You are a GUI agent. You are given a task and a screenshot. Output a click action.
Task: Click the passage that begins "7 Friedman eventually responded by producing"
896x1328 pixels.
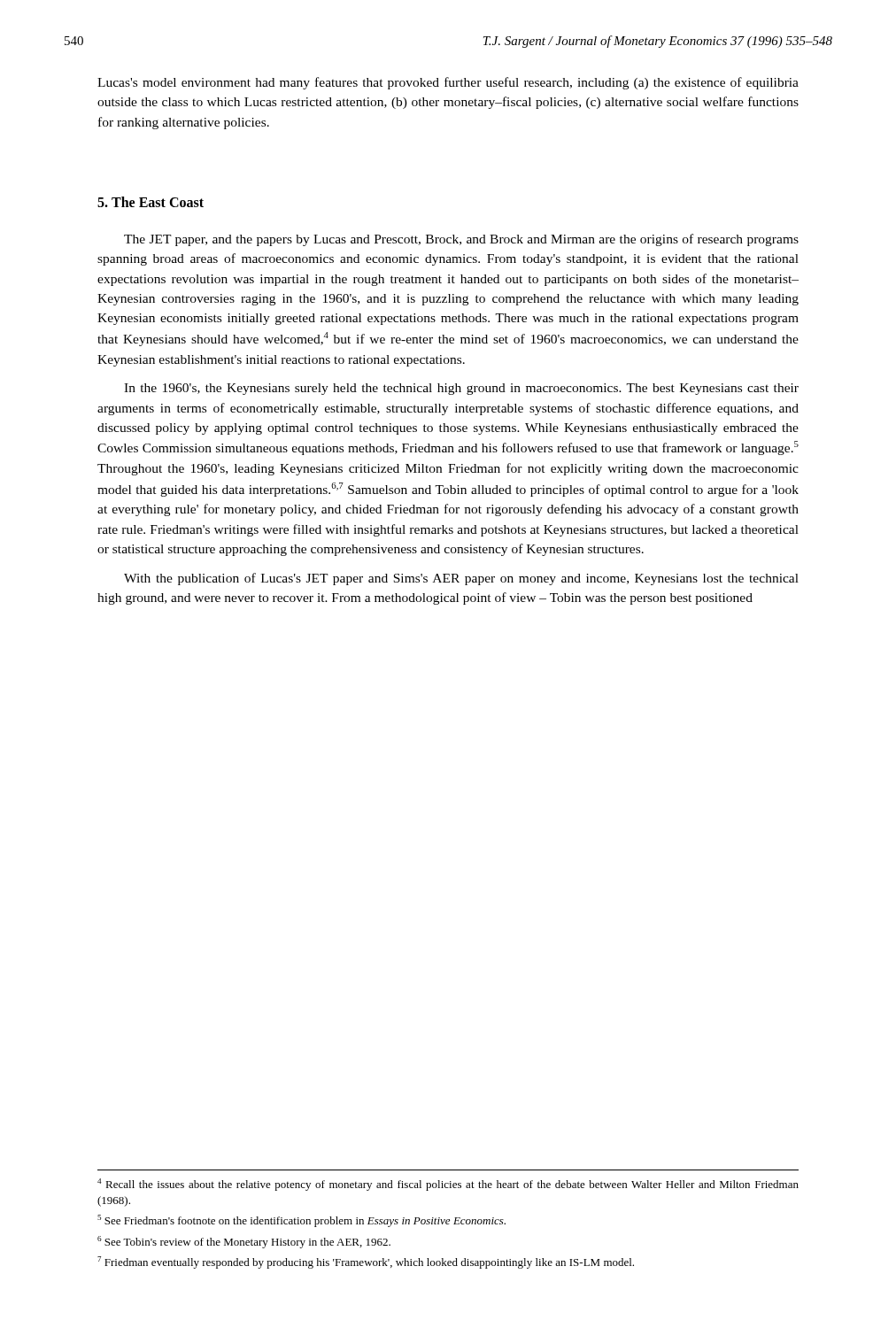coord(366,1262)
